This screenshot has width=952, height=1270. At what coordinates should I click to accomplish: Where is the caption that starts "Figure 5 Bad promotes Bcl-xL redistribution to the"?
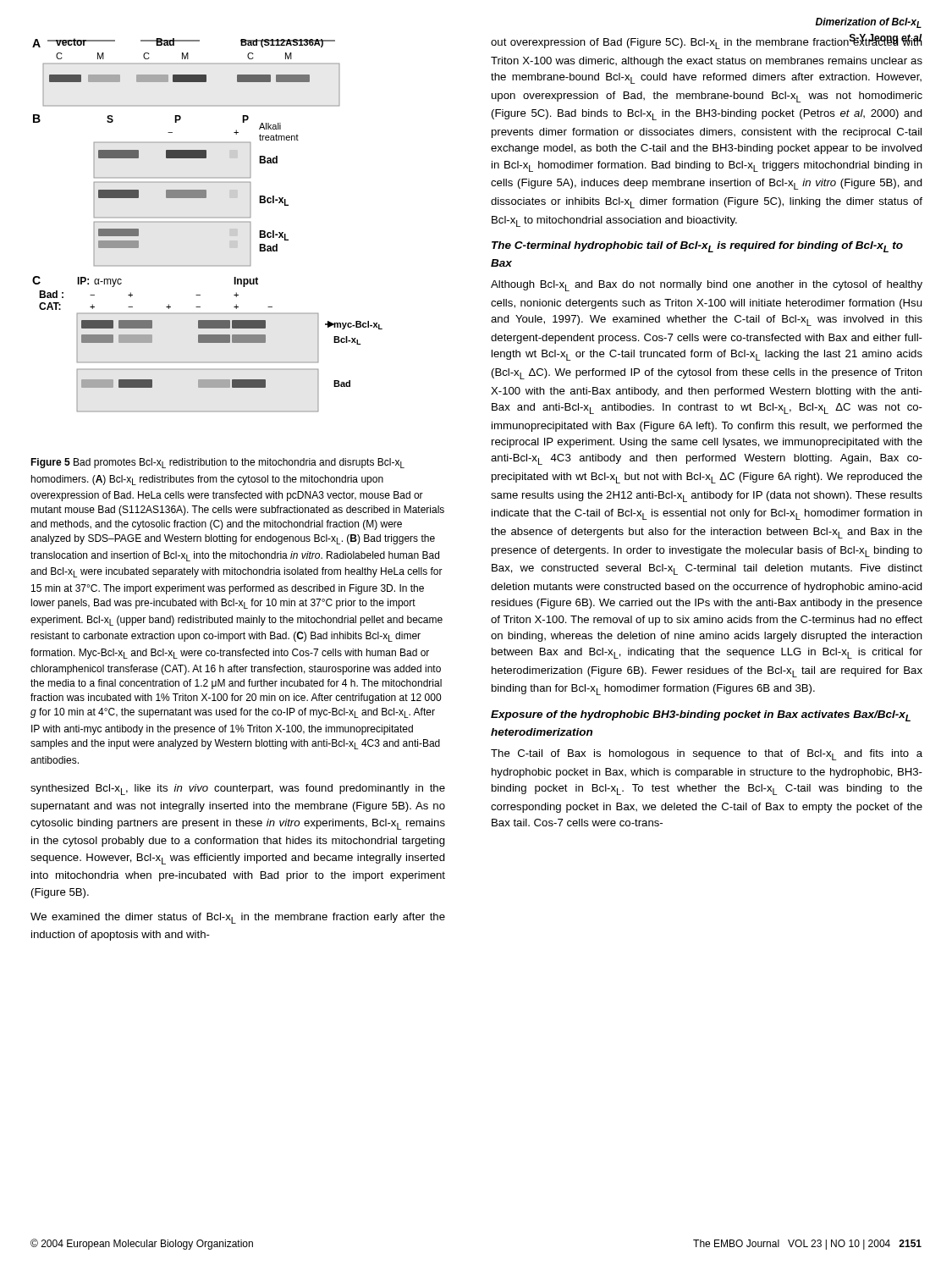click(x=238, y=611)
